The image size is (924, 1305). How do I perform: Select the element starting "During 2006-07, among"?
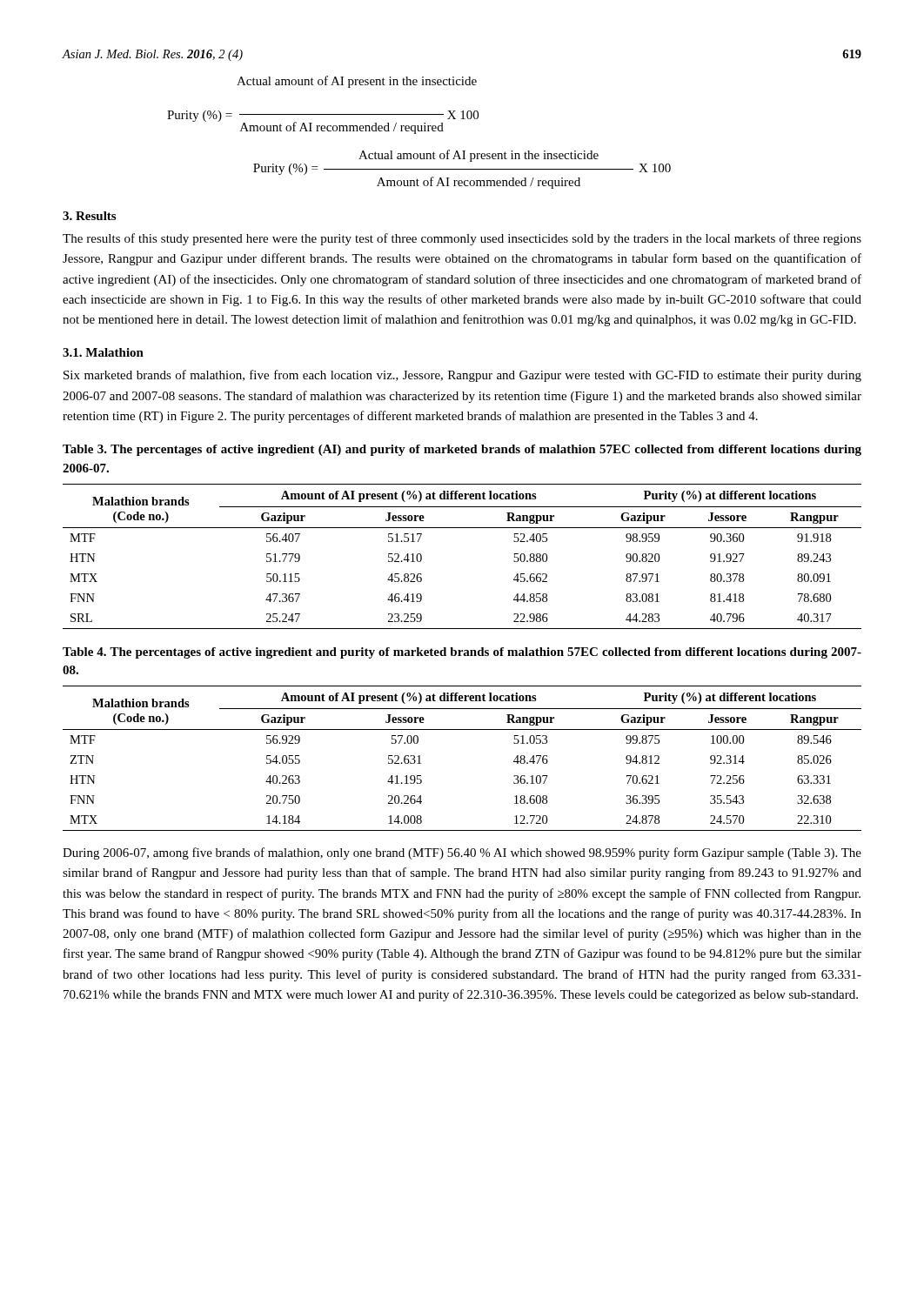coord(462,923)
